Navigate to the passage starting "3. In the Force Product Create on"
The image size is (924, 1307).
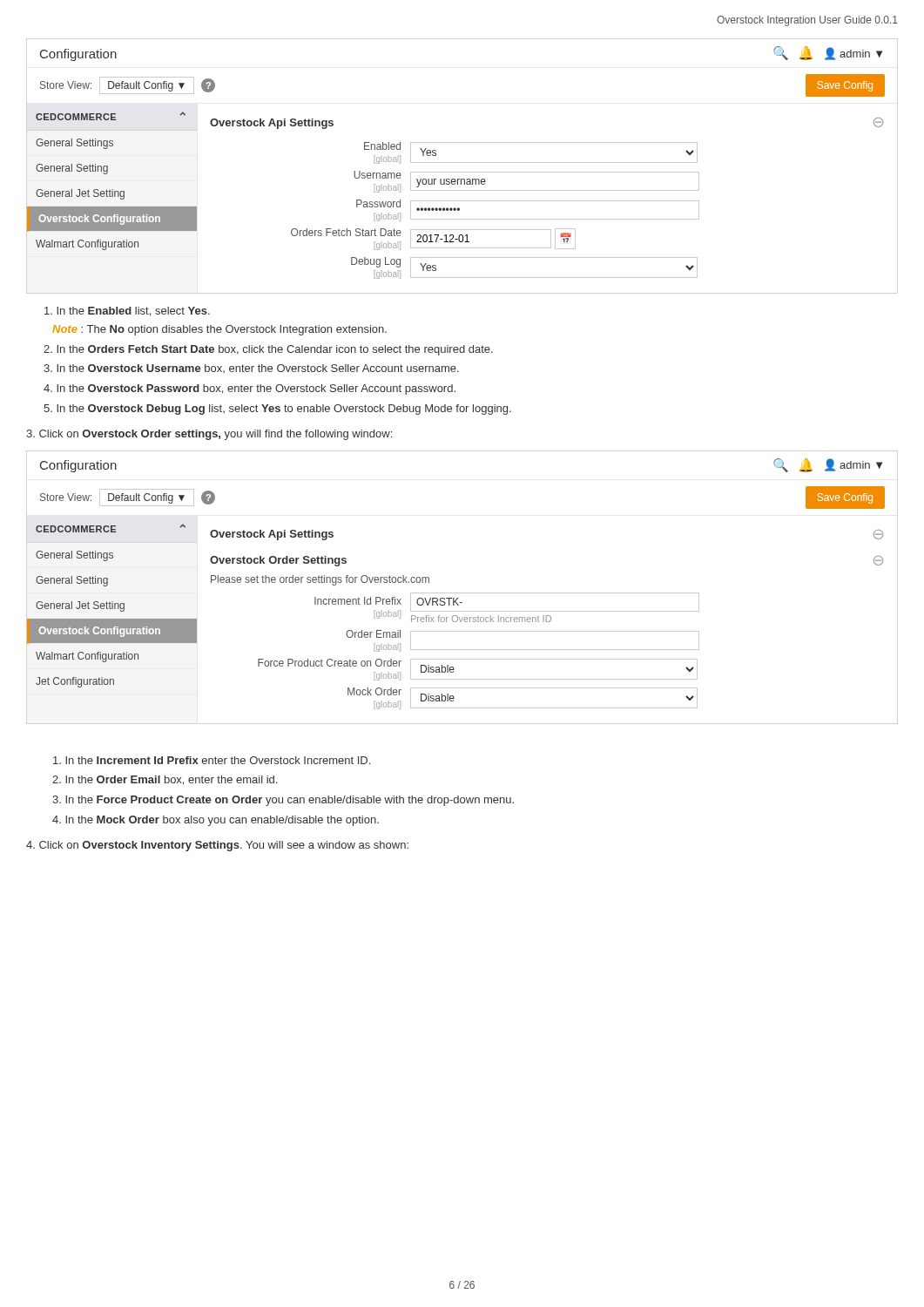pos(284,800)
